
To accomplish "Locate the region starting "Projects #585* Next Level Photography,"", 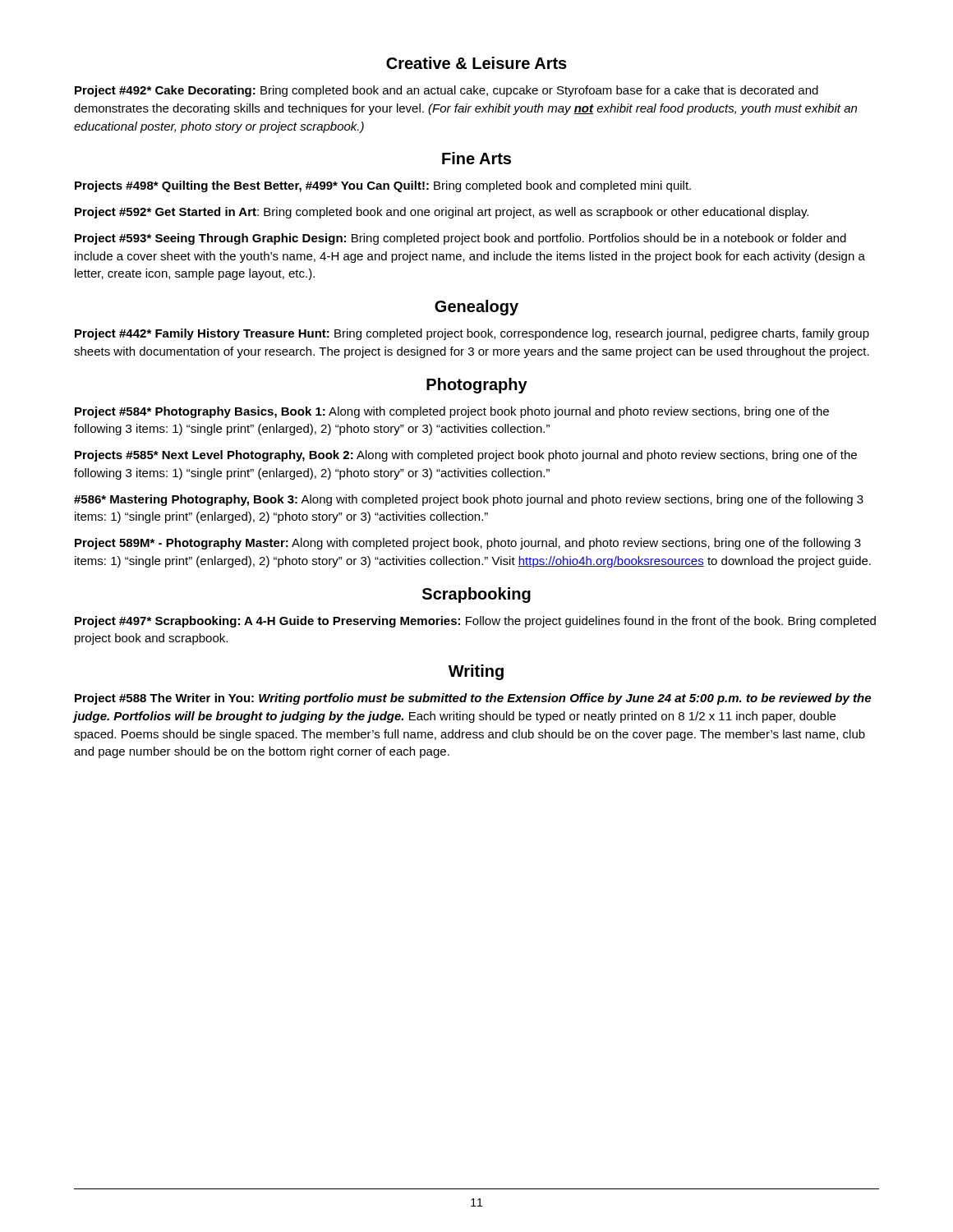I will [466, 464].
